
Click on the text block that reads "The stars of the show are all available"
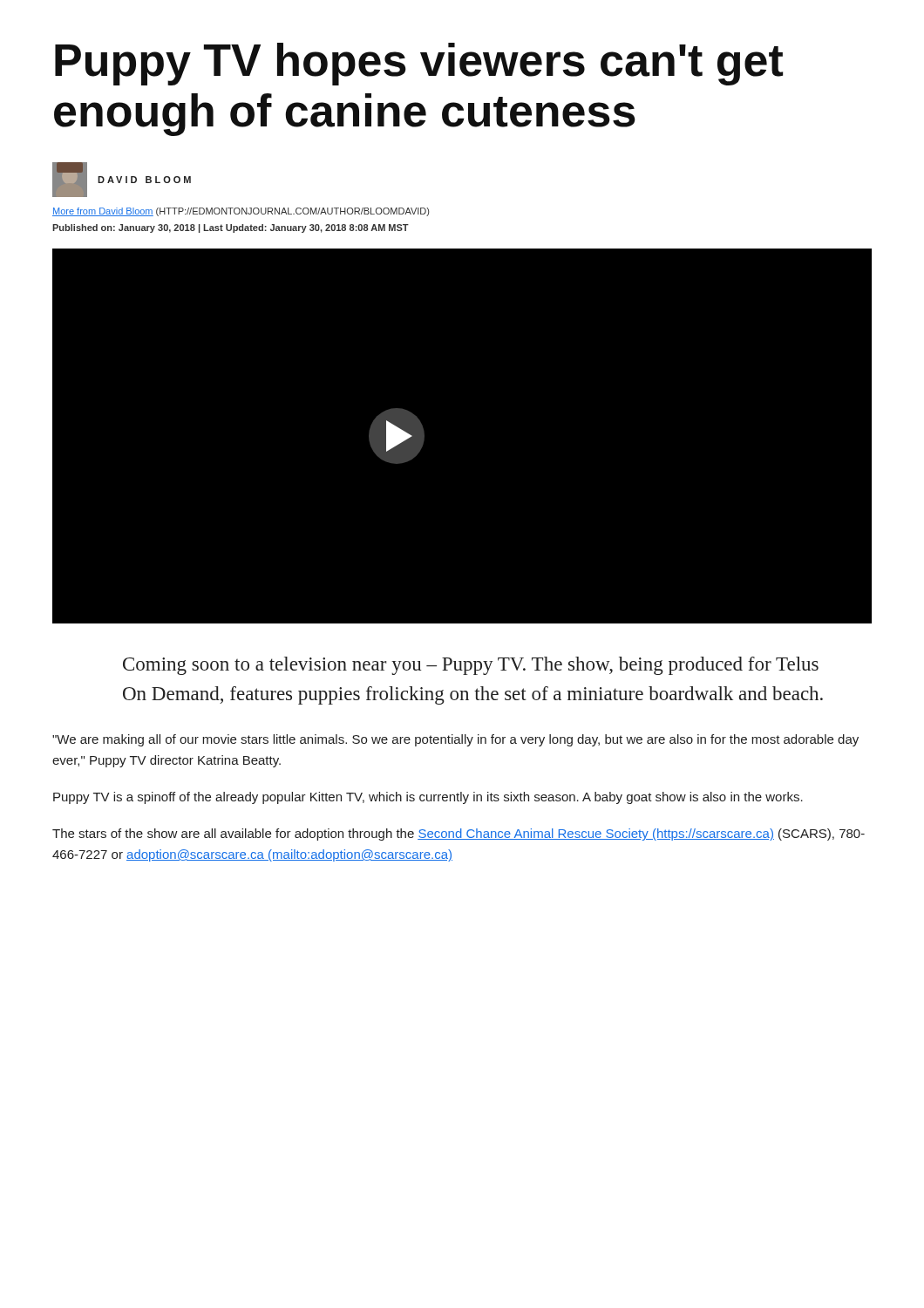click(459, 844)
